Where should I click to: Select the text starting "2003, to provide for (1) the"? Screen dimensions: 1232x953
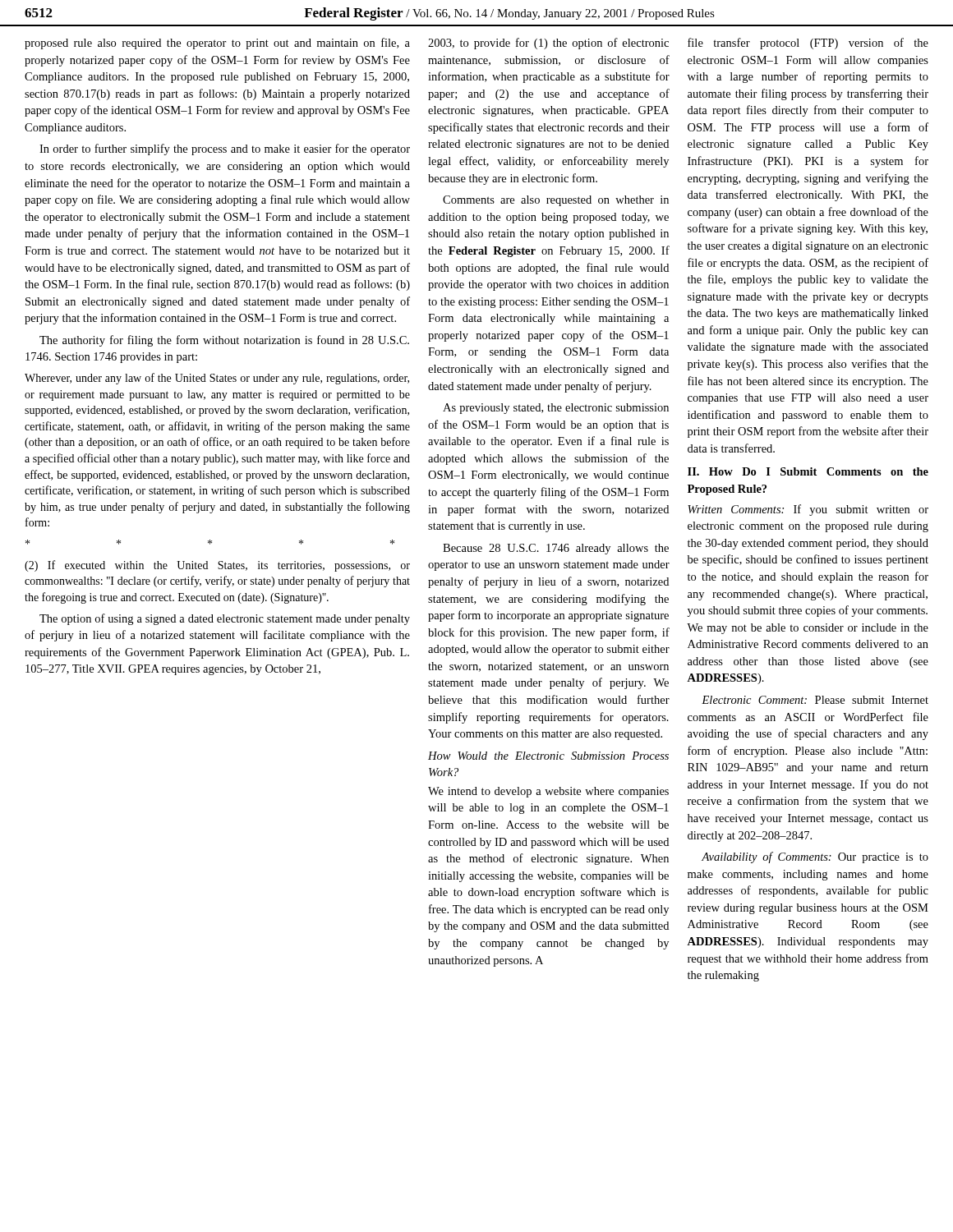point(549,501)
